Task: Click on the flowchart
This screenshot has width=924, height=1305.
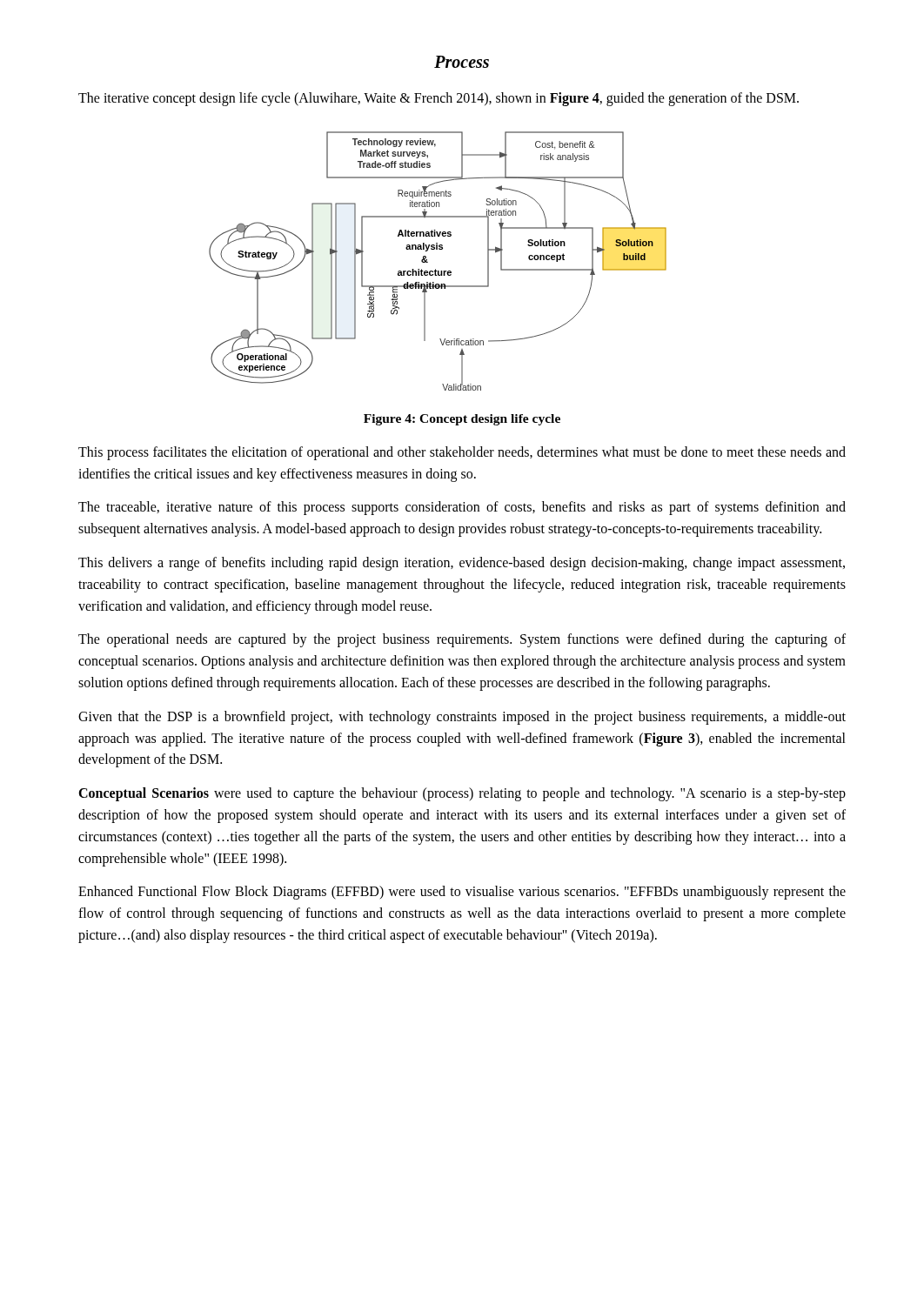Action: [462, 264]
